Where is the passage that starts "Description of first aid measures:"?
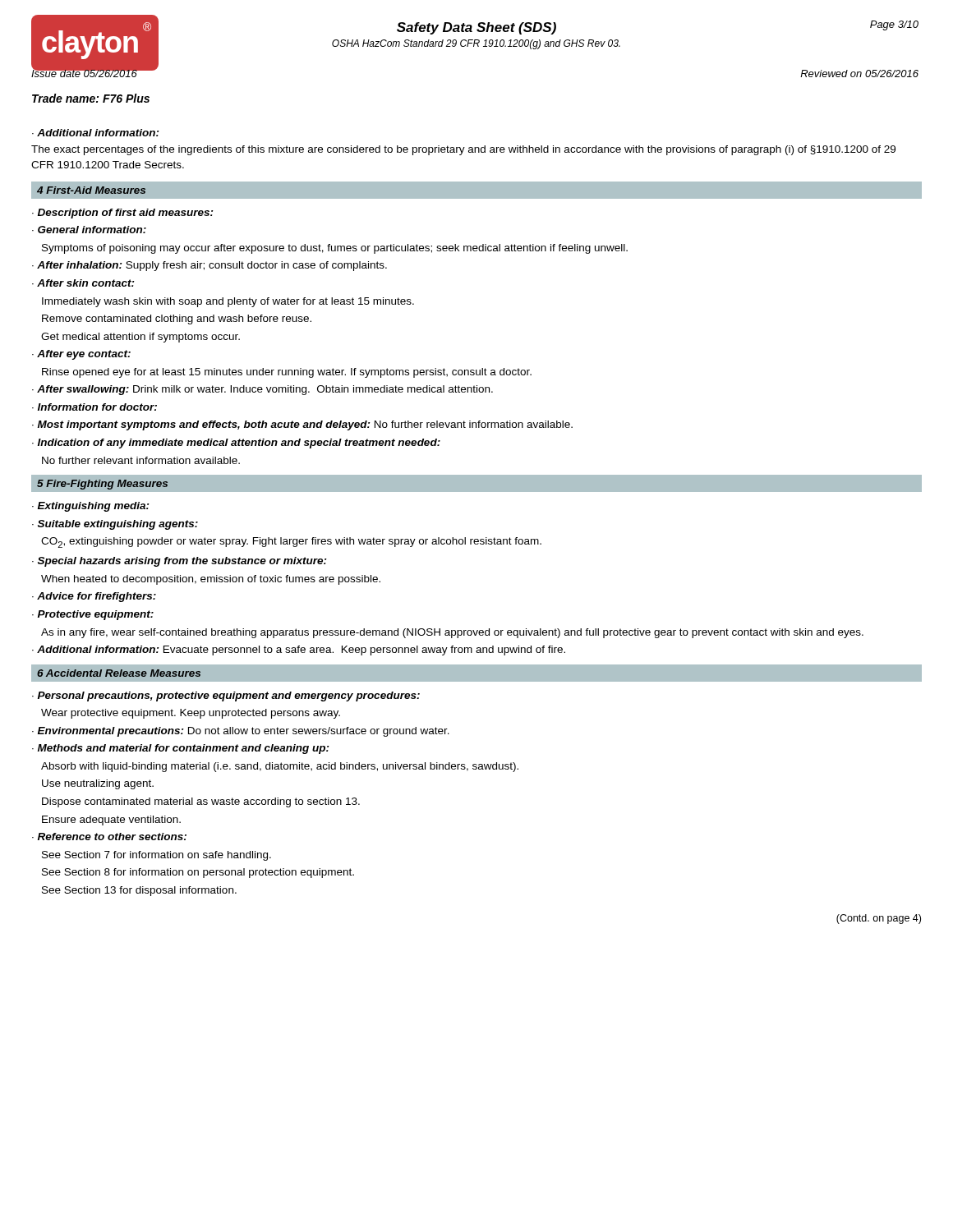Screen dimensions: 1232x953 click(123, 214)
